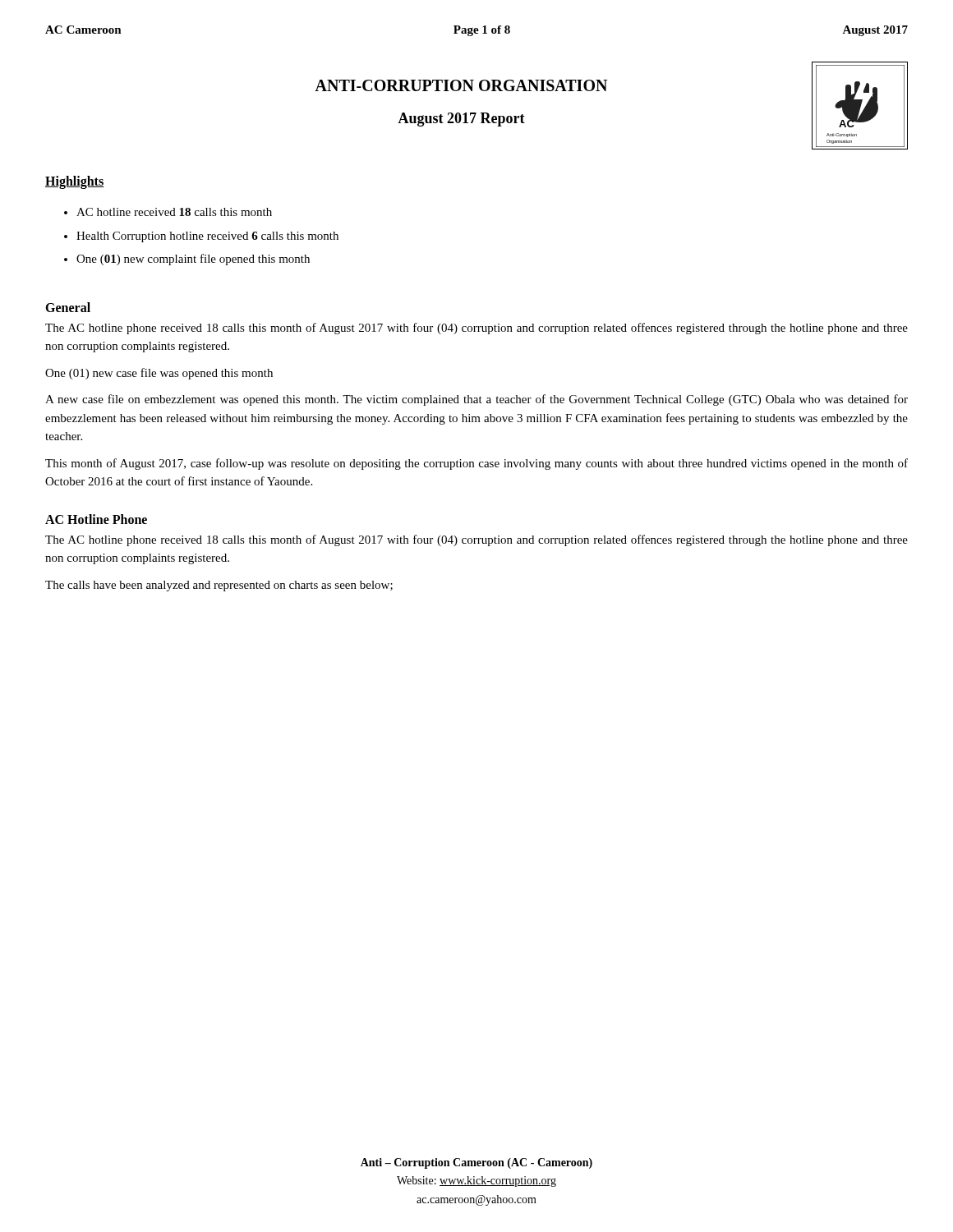Screen dimensions: 1232x953
Task: Find the passage starting "One (01) new complaint file opened"
Action: 193,259
